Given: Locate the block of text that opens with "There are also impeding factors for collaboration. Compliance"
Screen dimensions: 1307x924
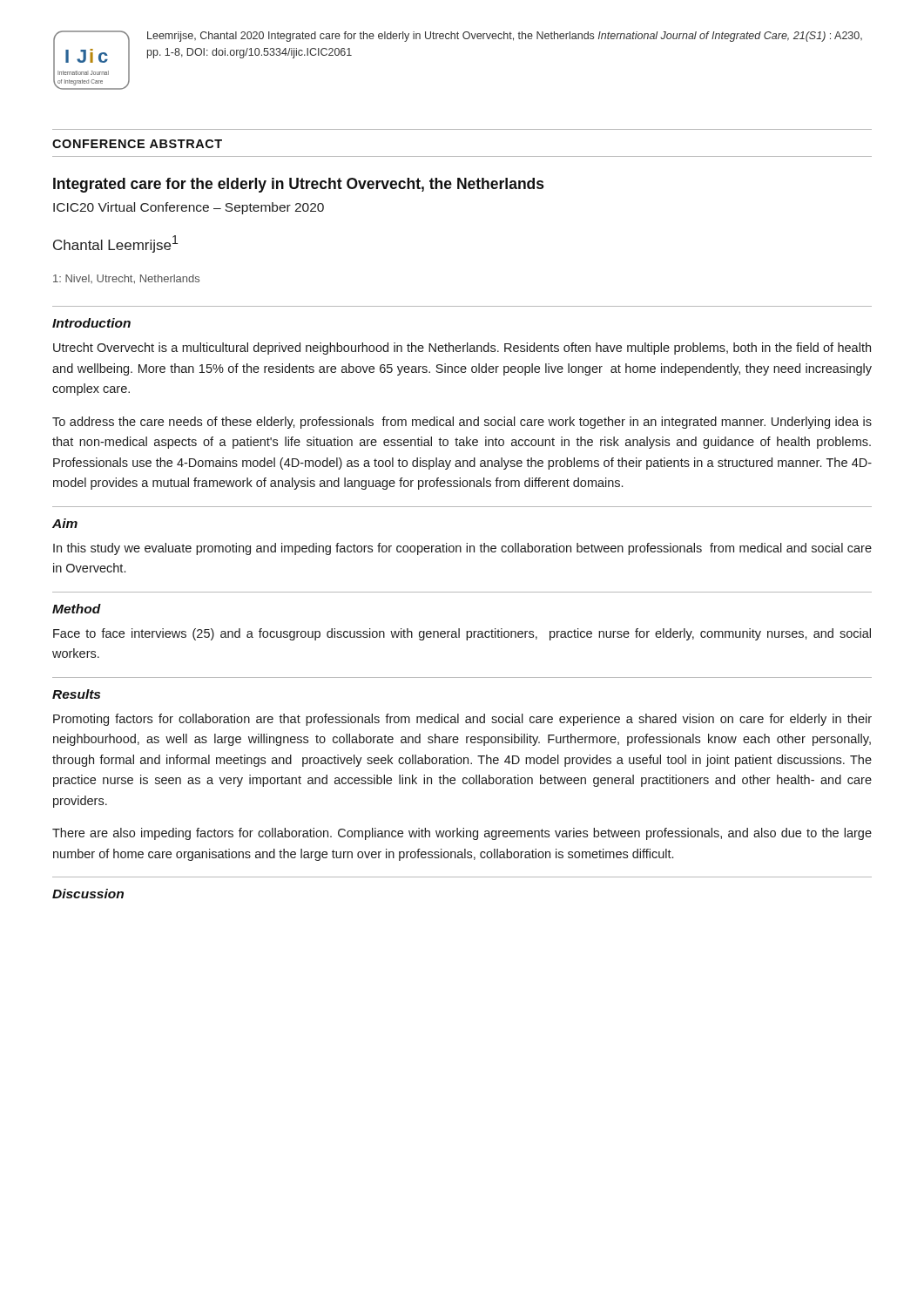Looking at the screenshot, I should point(462,843).
